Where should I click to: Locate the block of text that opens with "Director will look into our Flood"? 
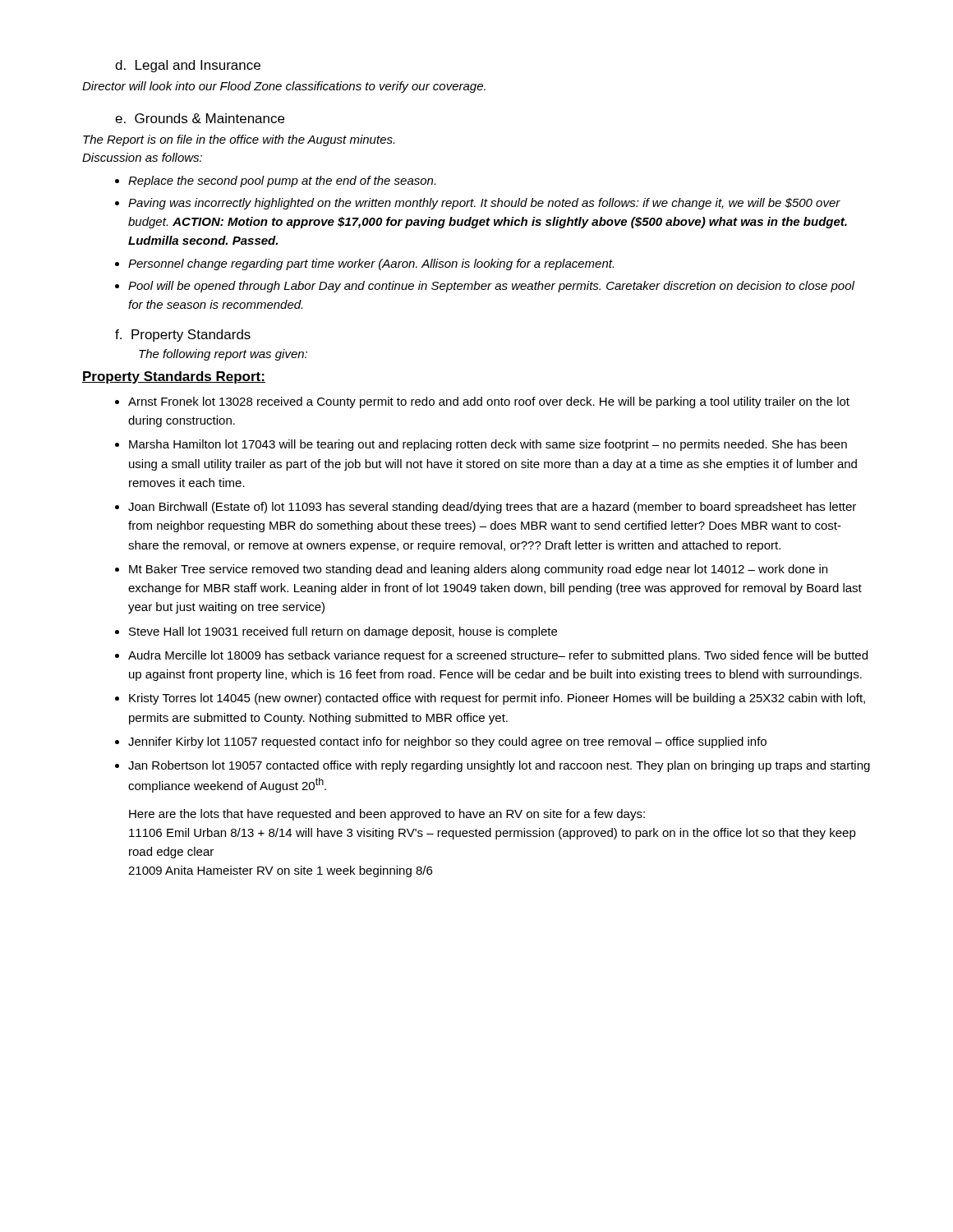[x=285, y=86]
